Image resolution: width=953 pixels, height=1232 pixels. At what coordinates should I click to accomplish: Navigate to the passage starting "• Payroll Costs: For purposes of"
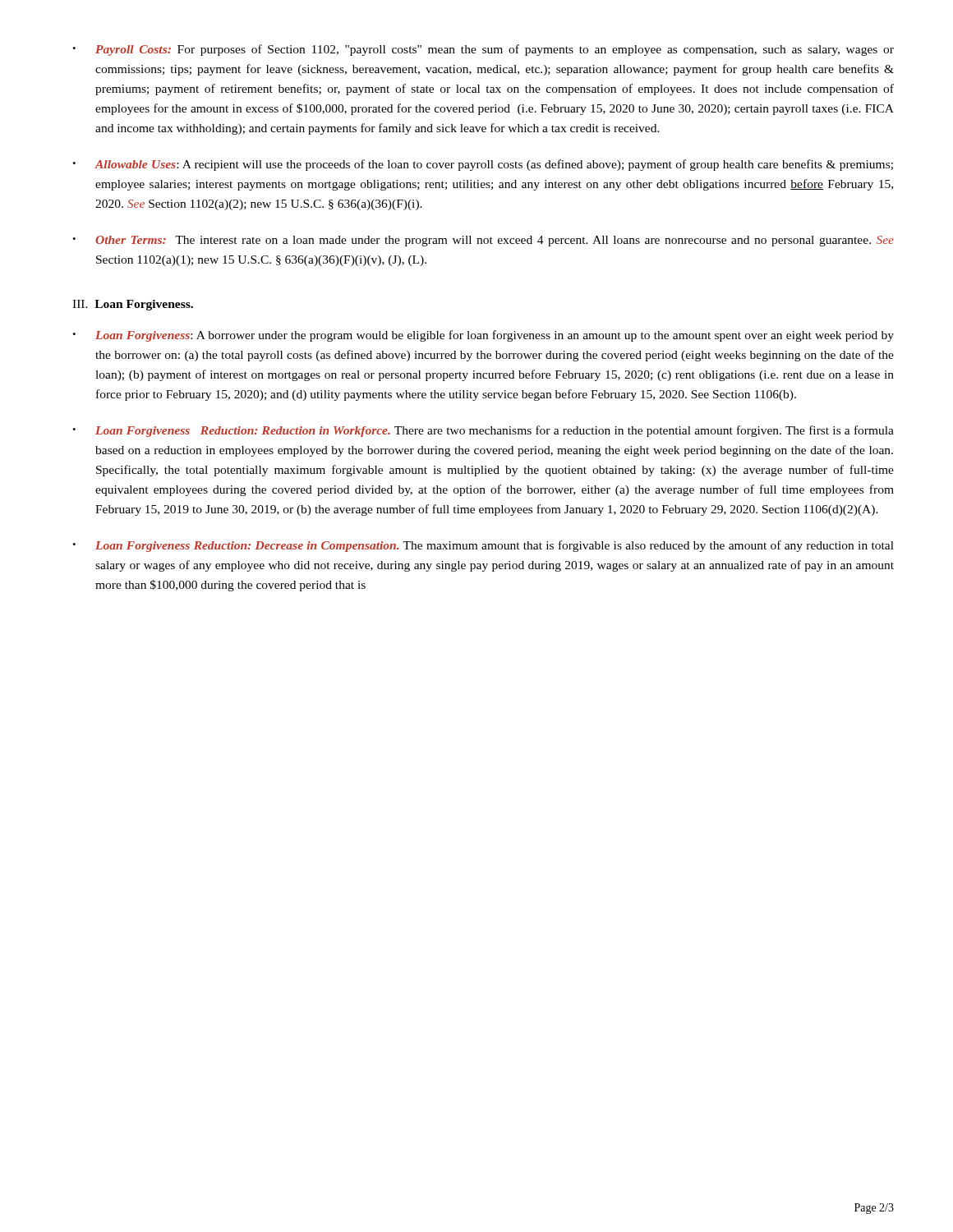click(483, 89)
